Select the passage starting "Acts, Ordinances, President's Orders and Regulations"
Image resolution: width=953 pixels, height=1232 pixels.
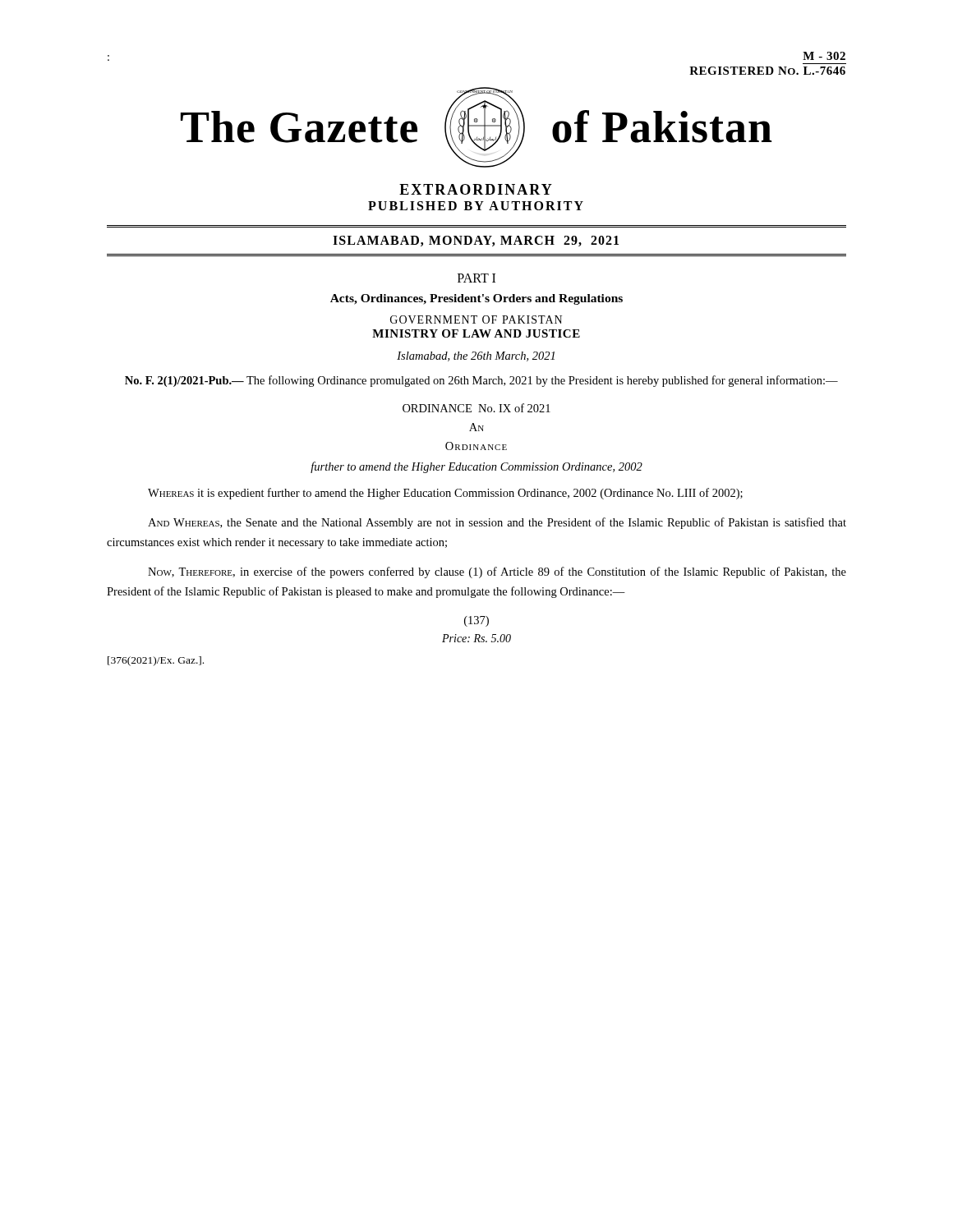coord(476,298)
